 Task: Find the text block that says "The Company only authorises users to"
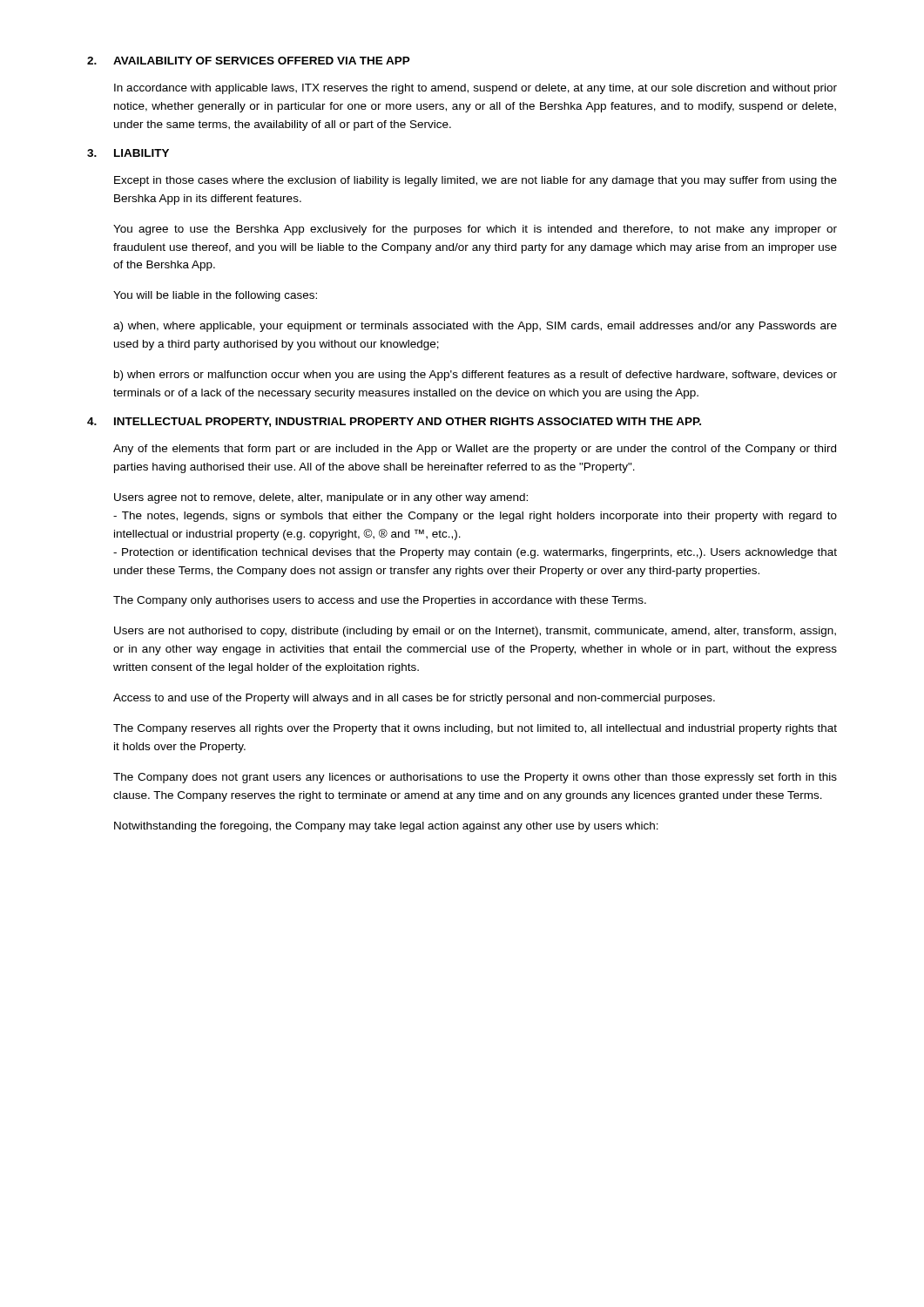coord(380,600)
